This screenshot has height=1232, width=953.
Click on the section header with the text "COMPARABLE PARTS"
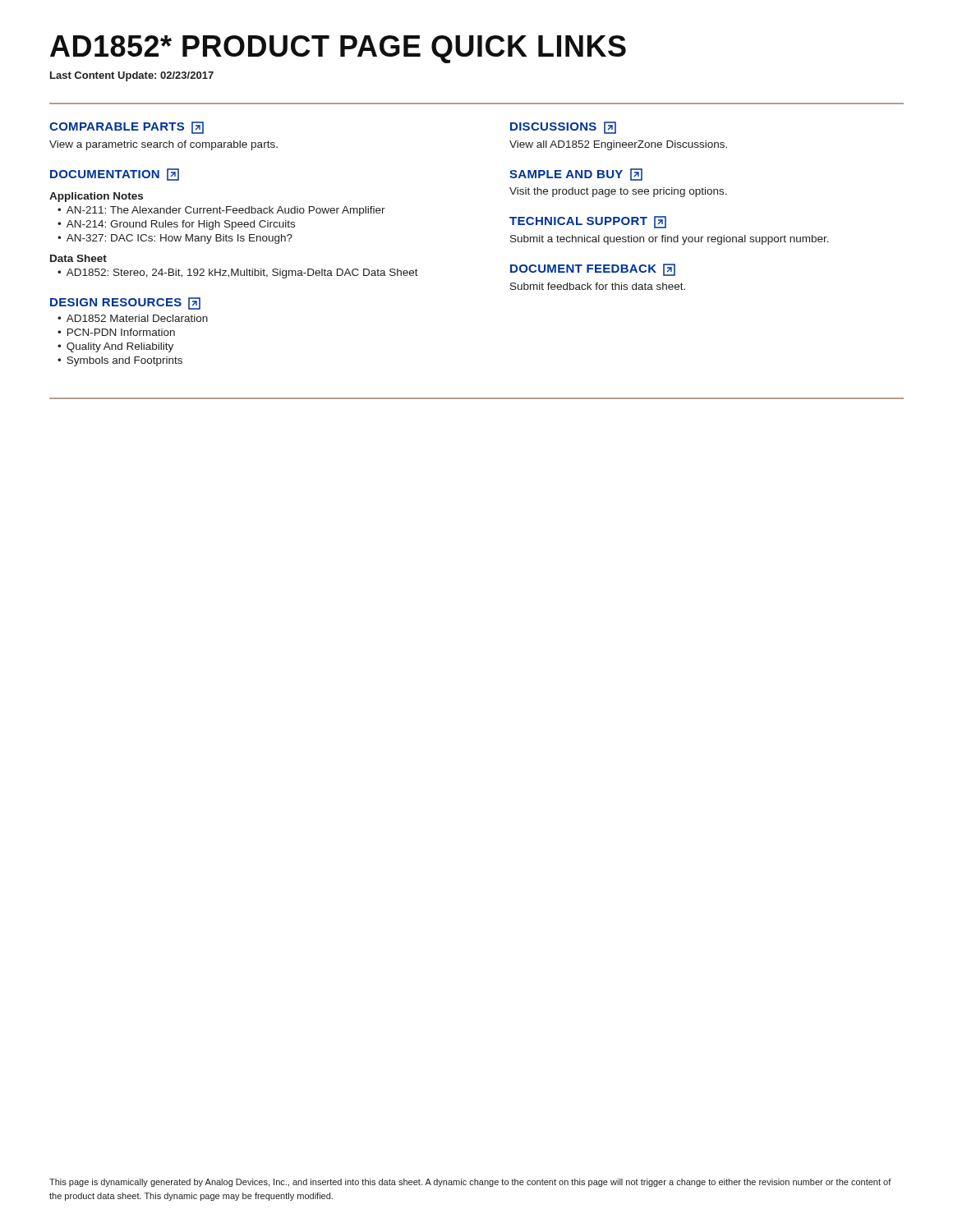click(127, 126)
